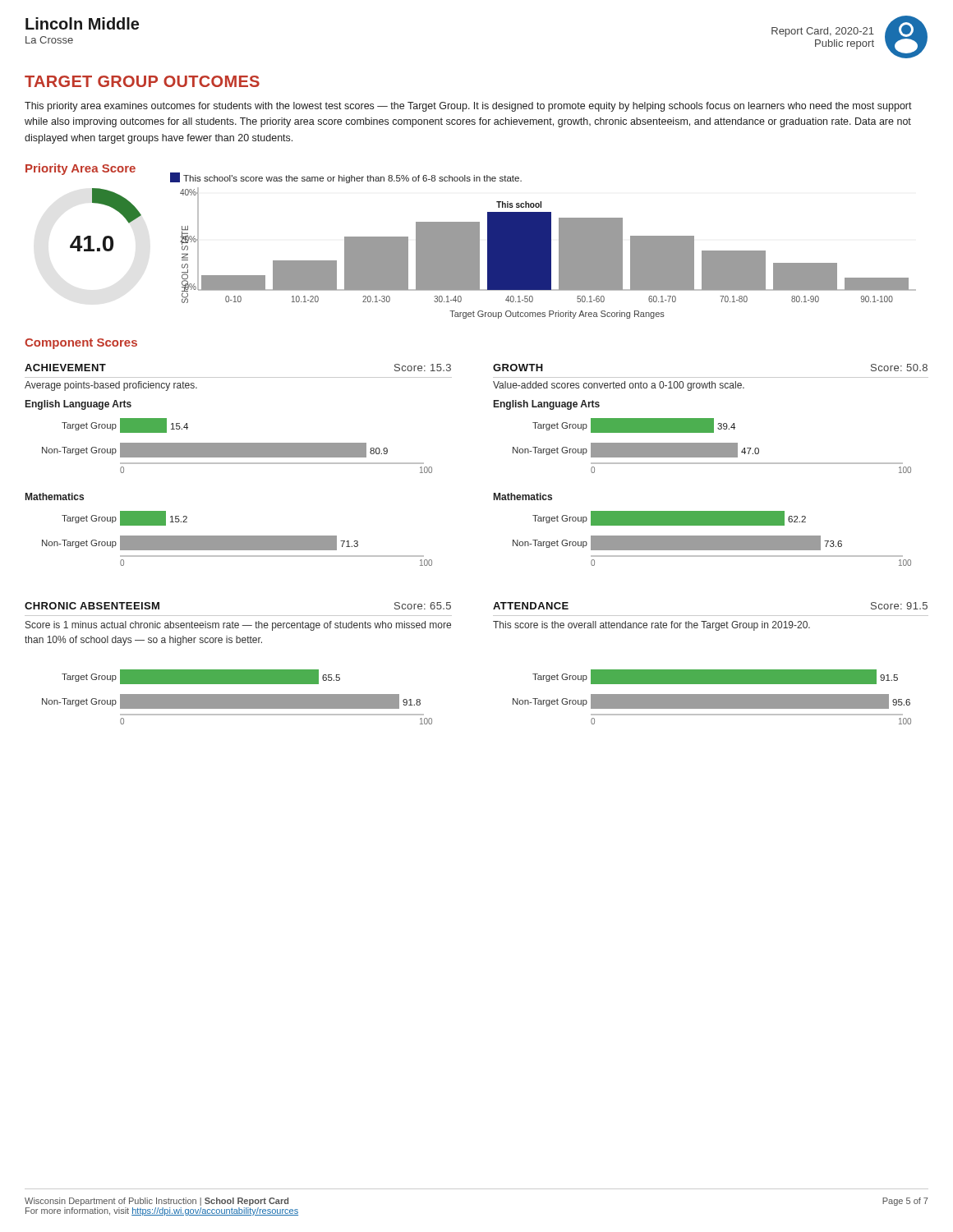The width and height of the screenshot is (953, 1232).
Task: Locate the section header with the text "ACHIEVEMENT Score: 15.3"
Action: [x=238, y=368]
